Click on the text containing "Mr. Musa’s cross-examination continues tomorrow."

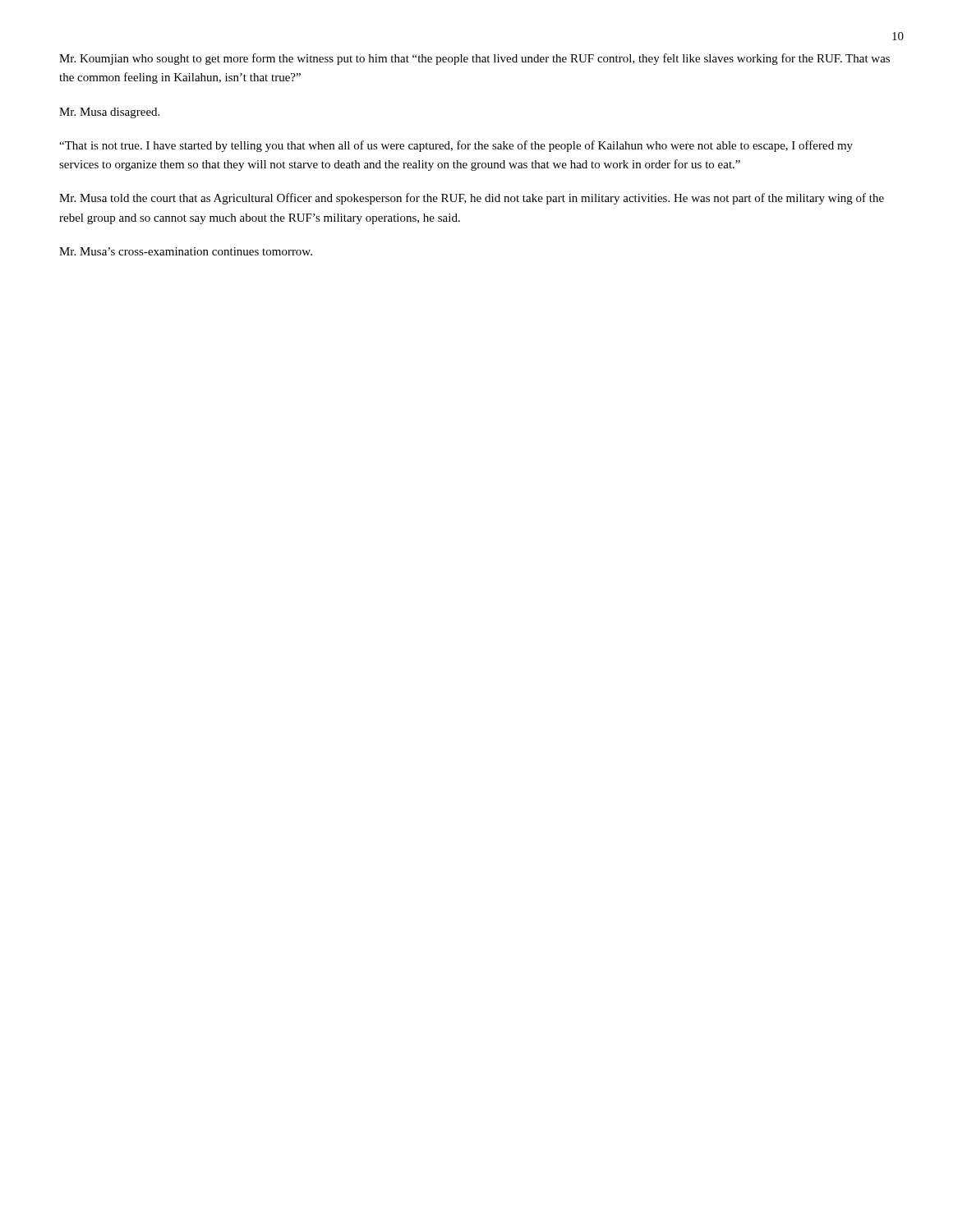[x=186, y=251]
